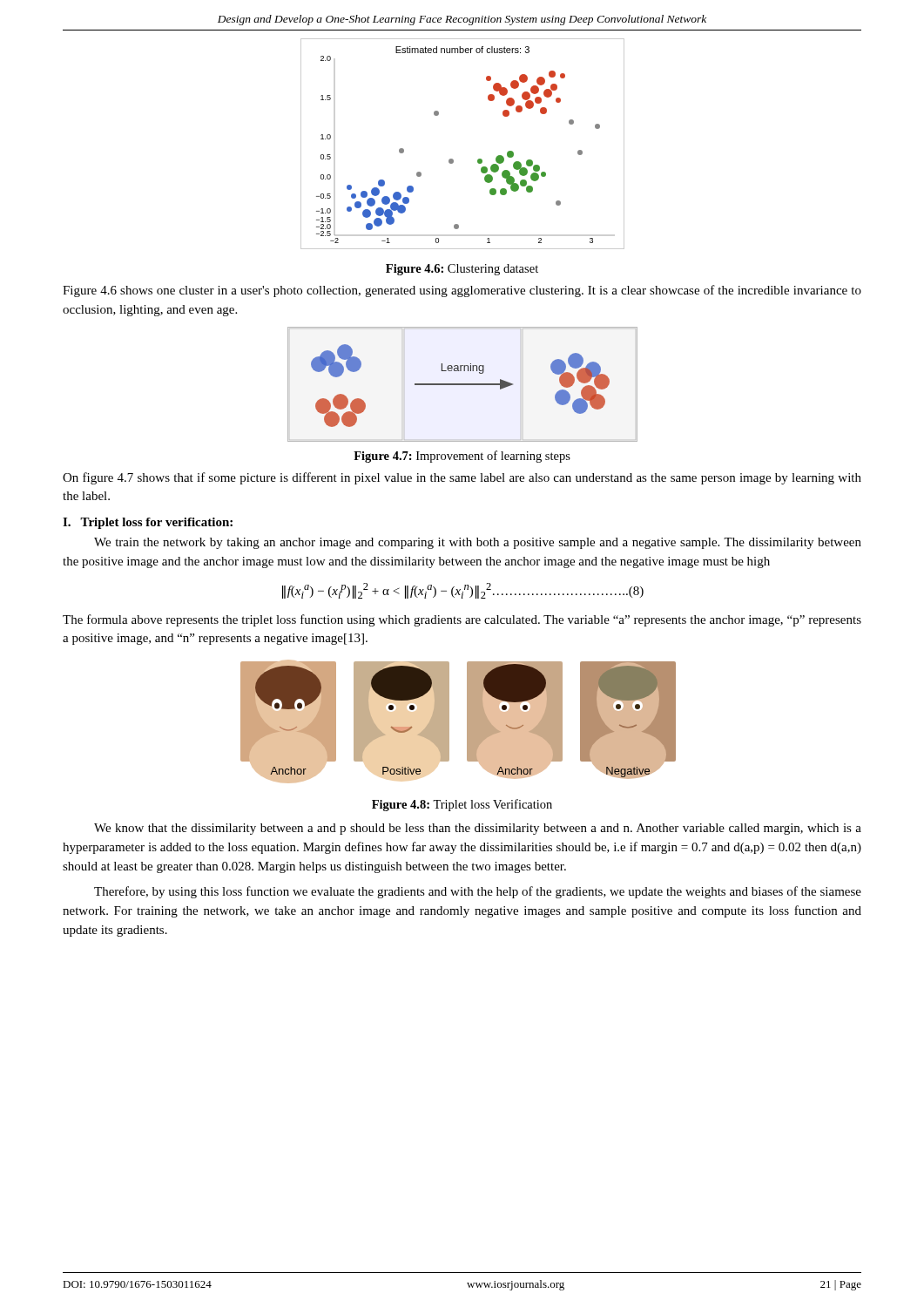
Task: Find the passage starting "I. Triplet loss for verification:"
Action: tap(148, 522)
